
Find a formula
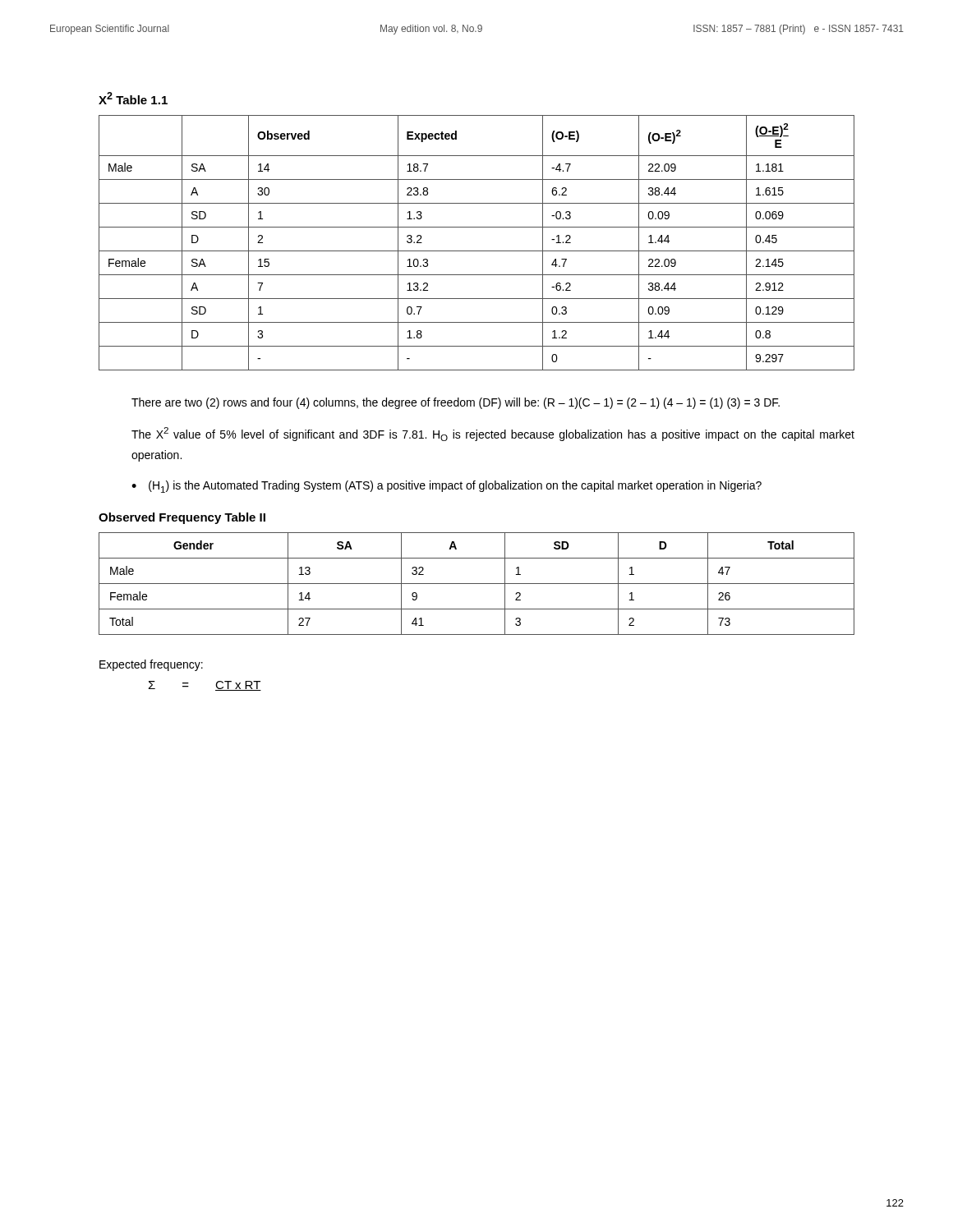pos(204,685)
